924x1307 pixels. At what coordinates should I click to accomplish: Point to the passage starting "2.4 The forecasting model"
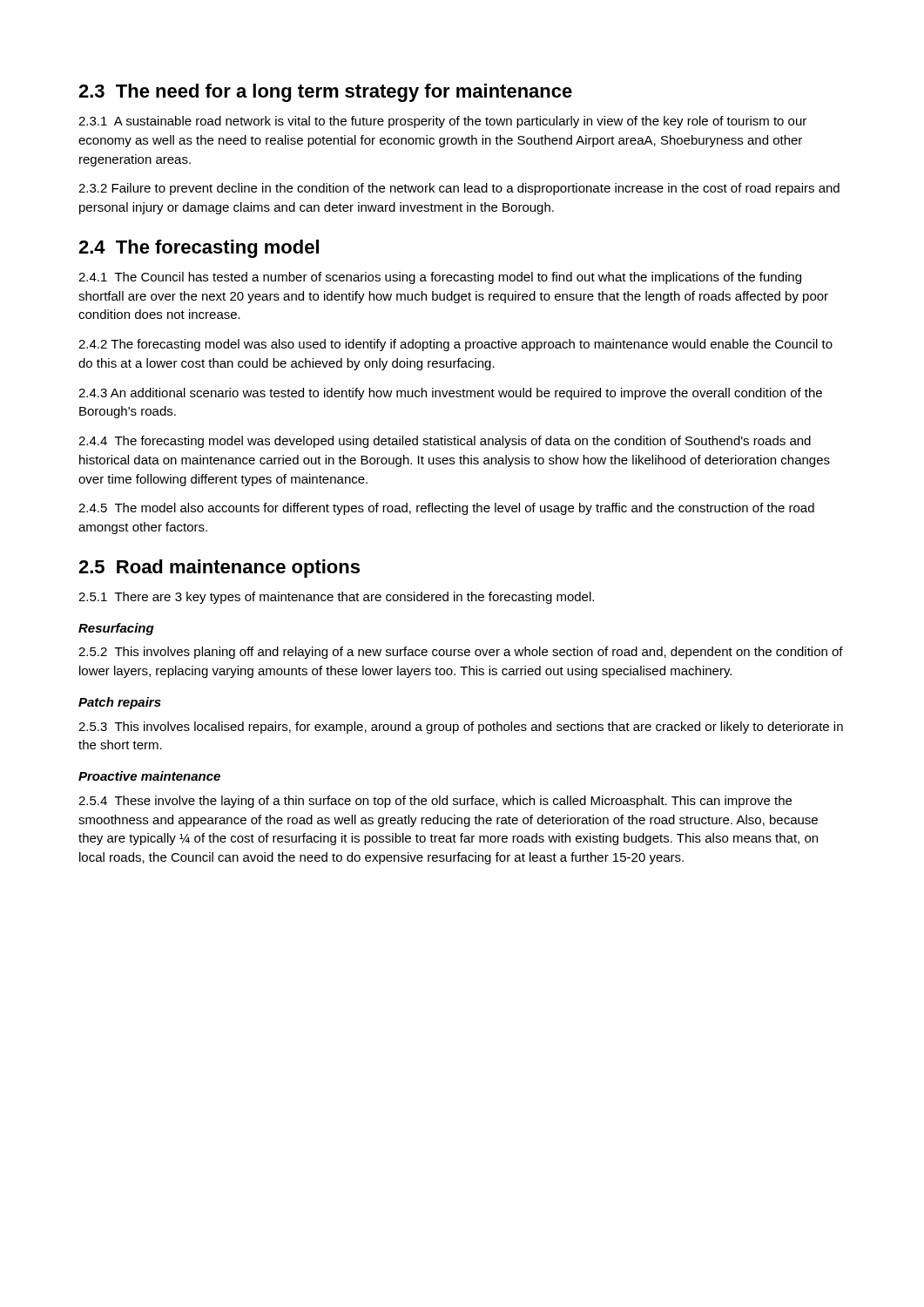[199, 249]
